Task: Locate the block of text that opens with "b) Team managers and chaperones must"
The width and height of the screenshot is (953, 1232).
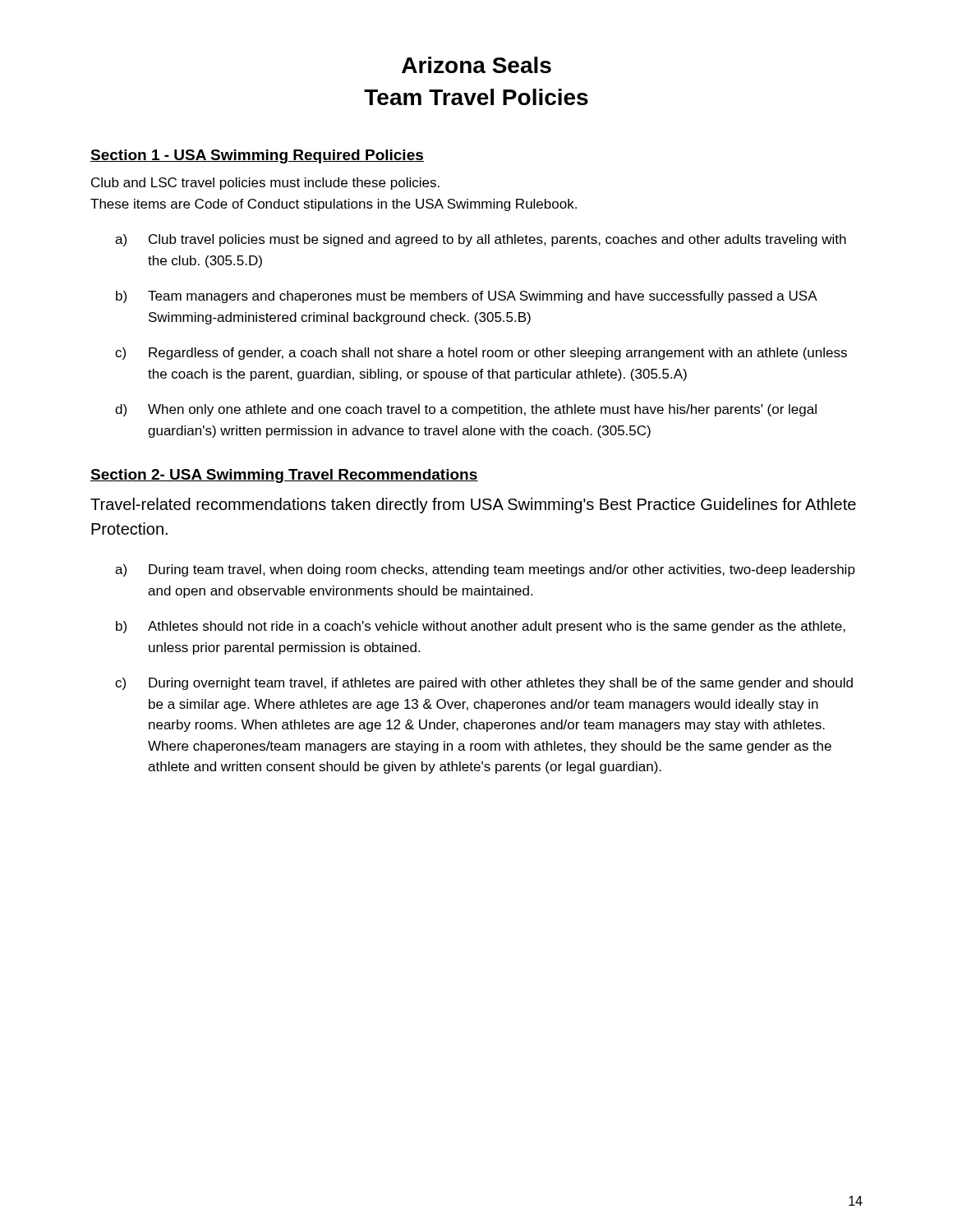Action: coord(489,307)
